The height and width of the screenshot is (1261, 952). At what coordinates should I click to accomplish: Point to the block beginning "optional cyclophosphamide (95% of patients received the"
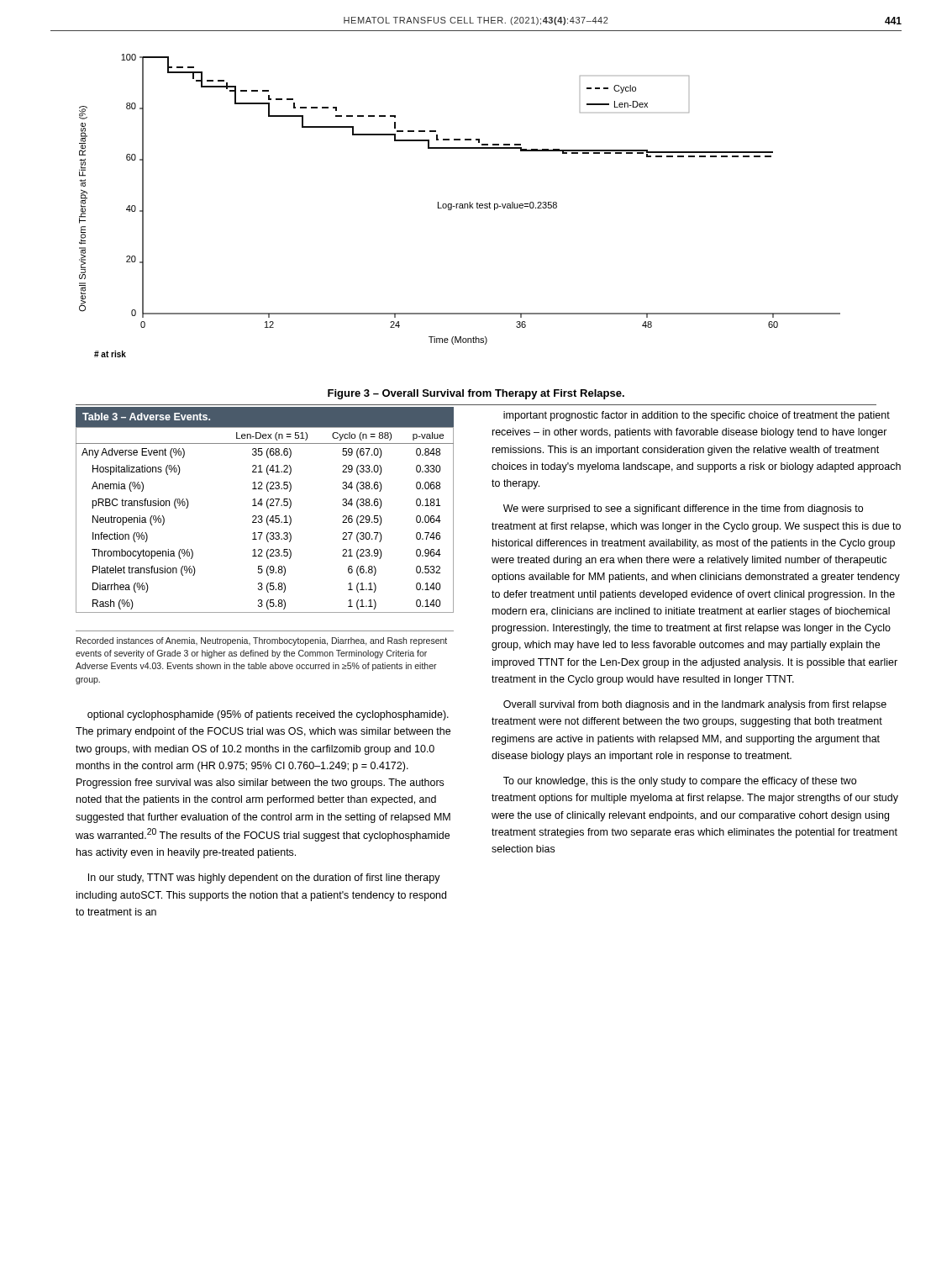[265, 813]
